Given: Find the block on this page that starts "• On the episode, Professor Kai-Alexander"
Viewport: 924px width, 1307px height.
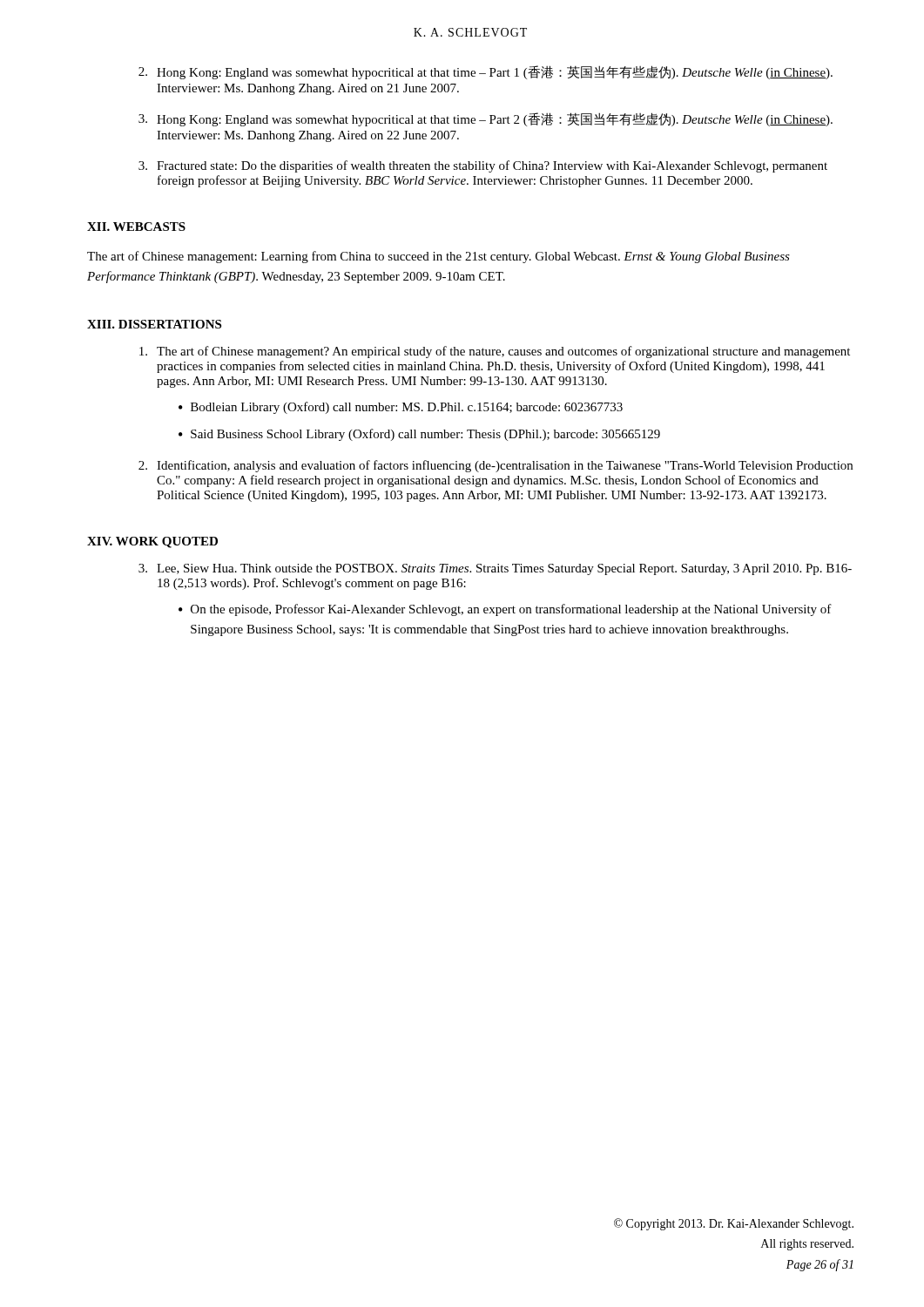Looking at the screenshot, I should click(516, 619).
